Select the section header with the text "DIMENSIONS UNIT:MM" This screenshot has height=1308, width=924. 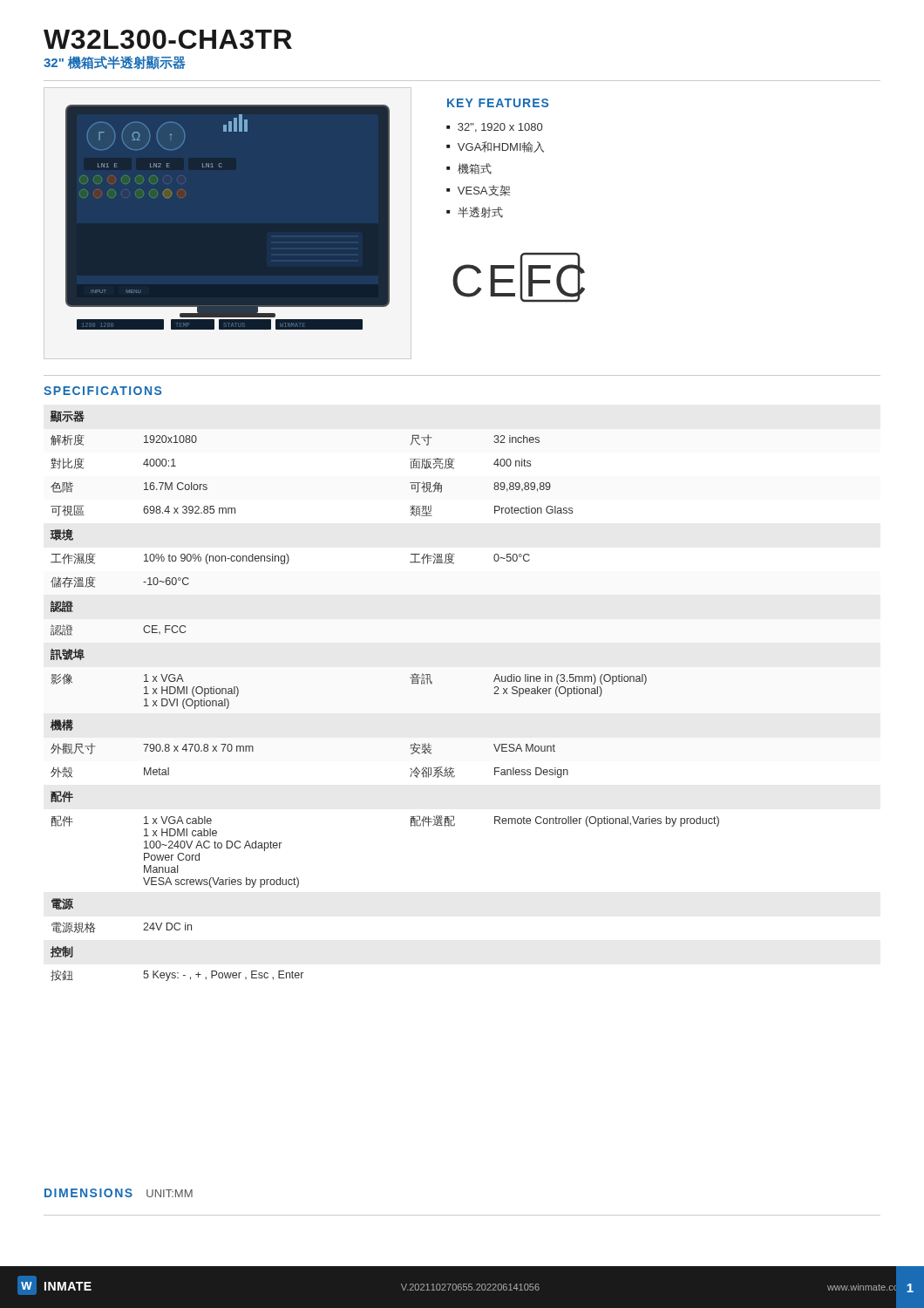click(118, 1193)
